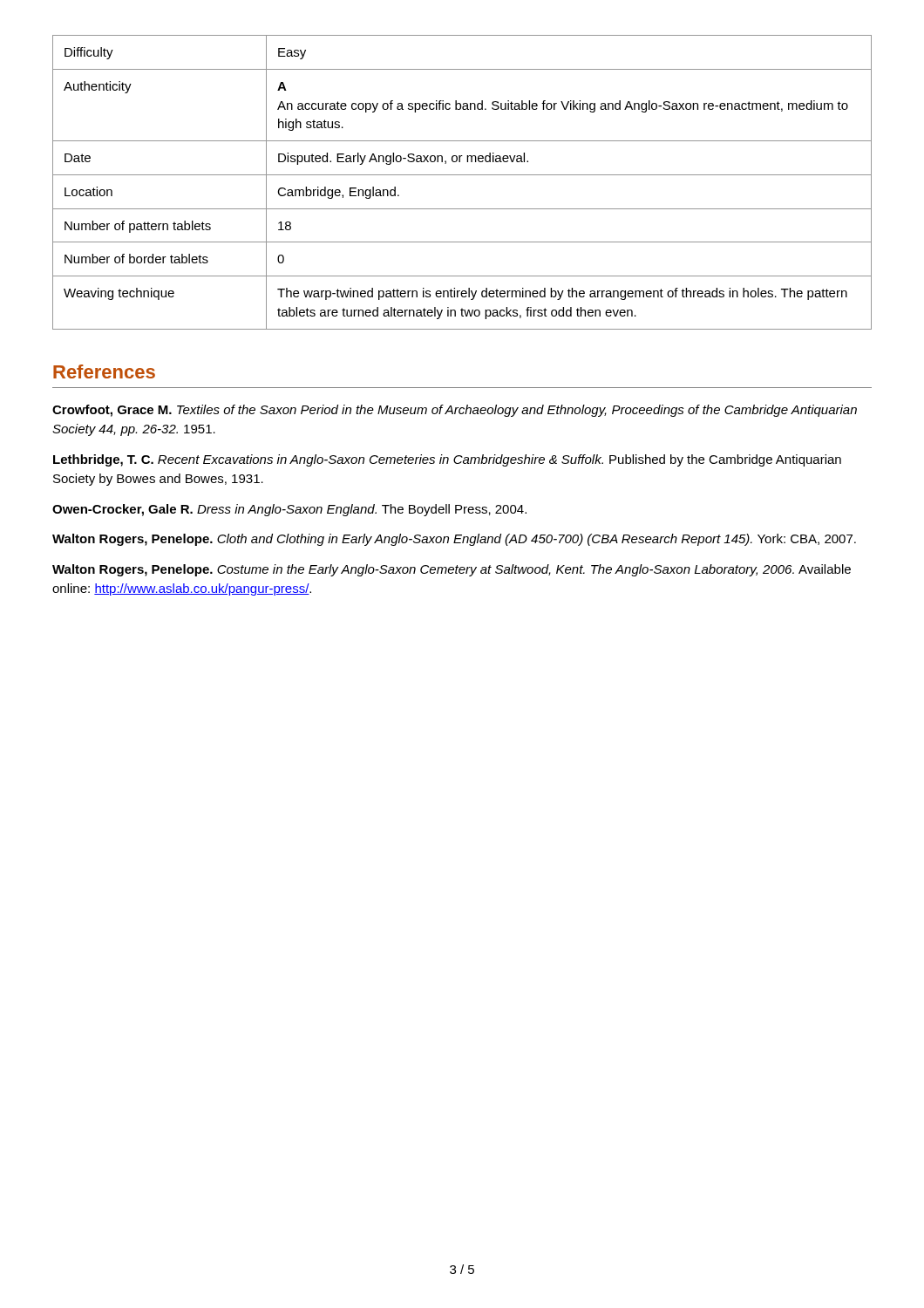This screenshot has height=1308, width=924.
Task: Find the table that mentions "Weaving technique"
Action: pos(462,182)
